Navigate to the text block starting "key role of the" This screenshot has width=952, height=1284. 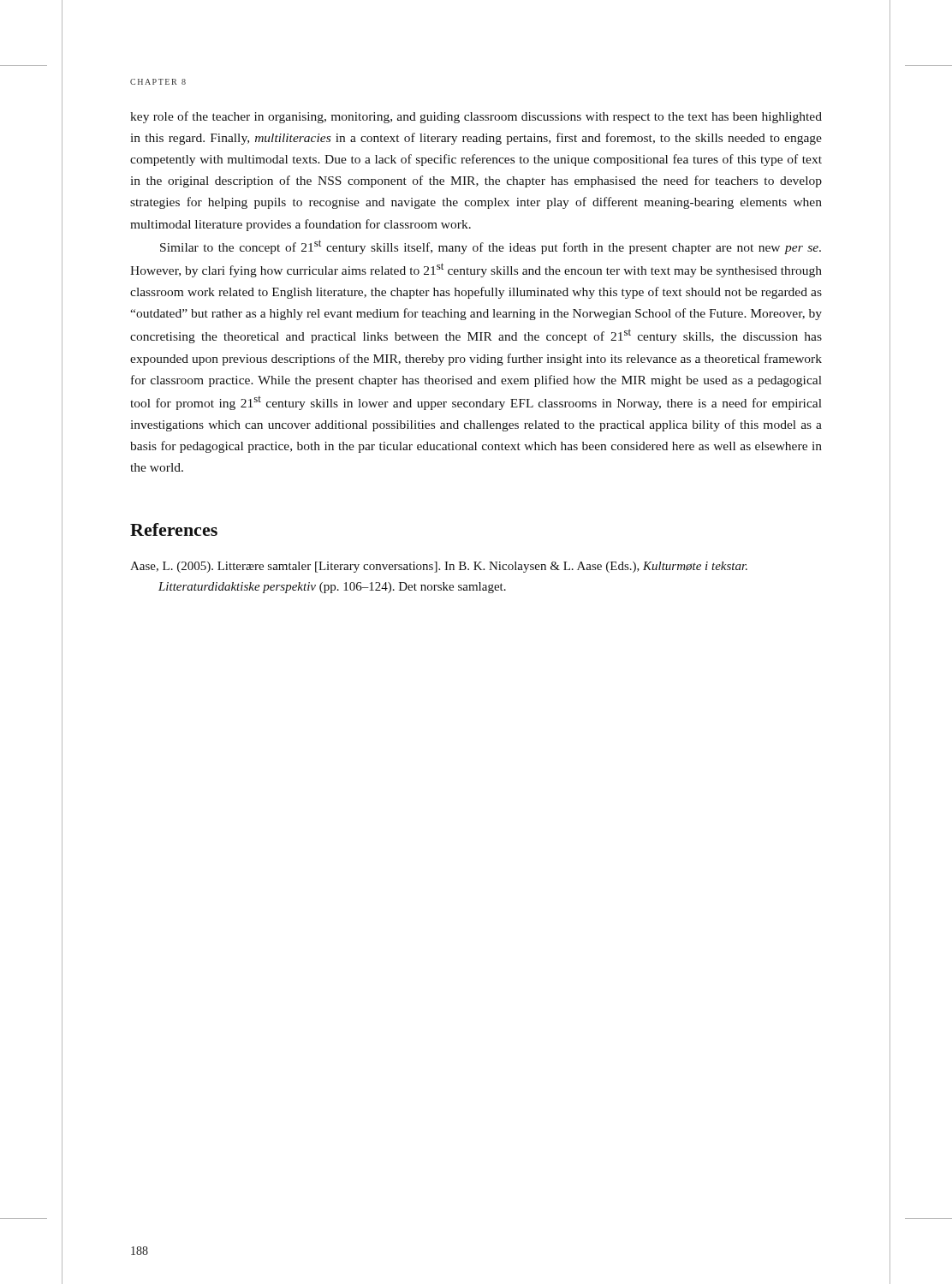click(x=476, y=170)
